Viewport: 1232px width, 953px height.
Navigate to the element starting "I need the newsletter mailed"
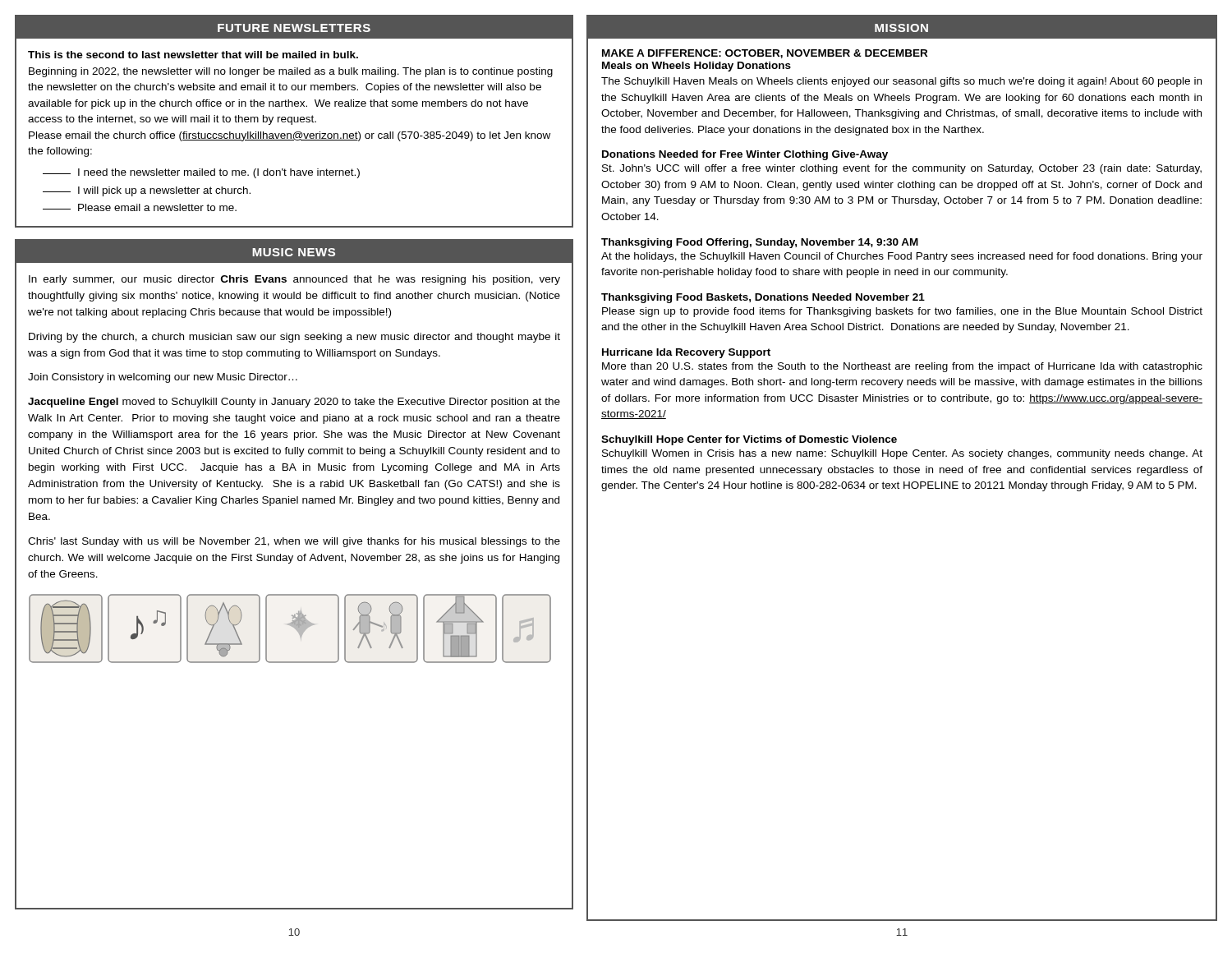click(202, 172)
